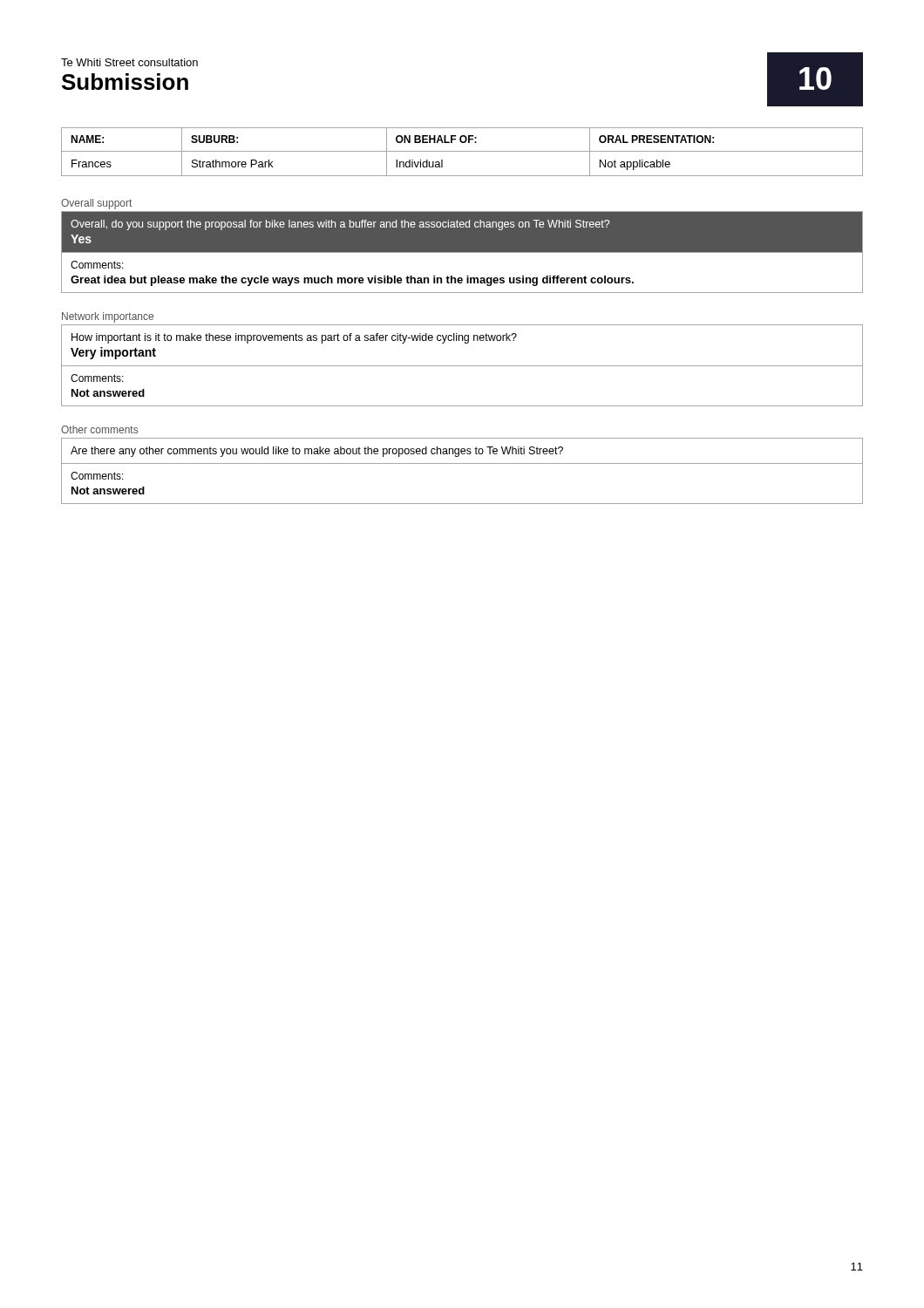Select the text block starting "Other comments"
Image resolution: width=924 pixels, height=1308 pixels.
tap(100, 430)
